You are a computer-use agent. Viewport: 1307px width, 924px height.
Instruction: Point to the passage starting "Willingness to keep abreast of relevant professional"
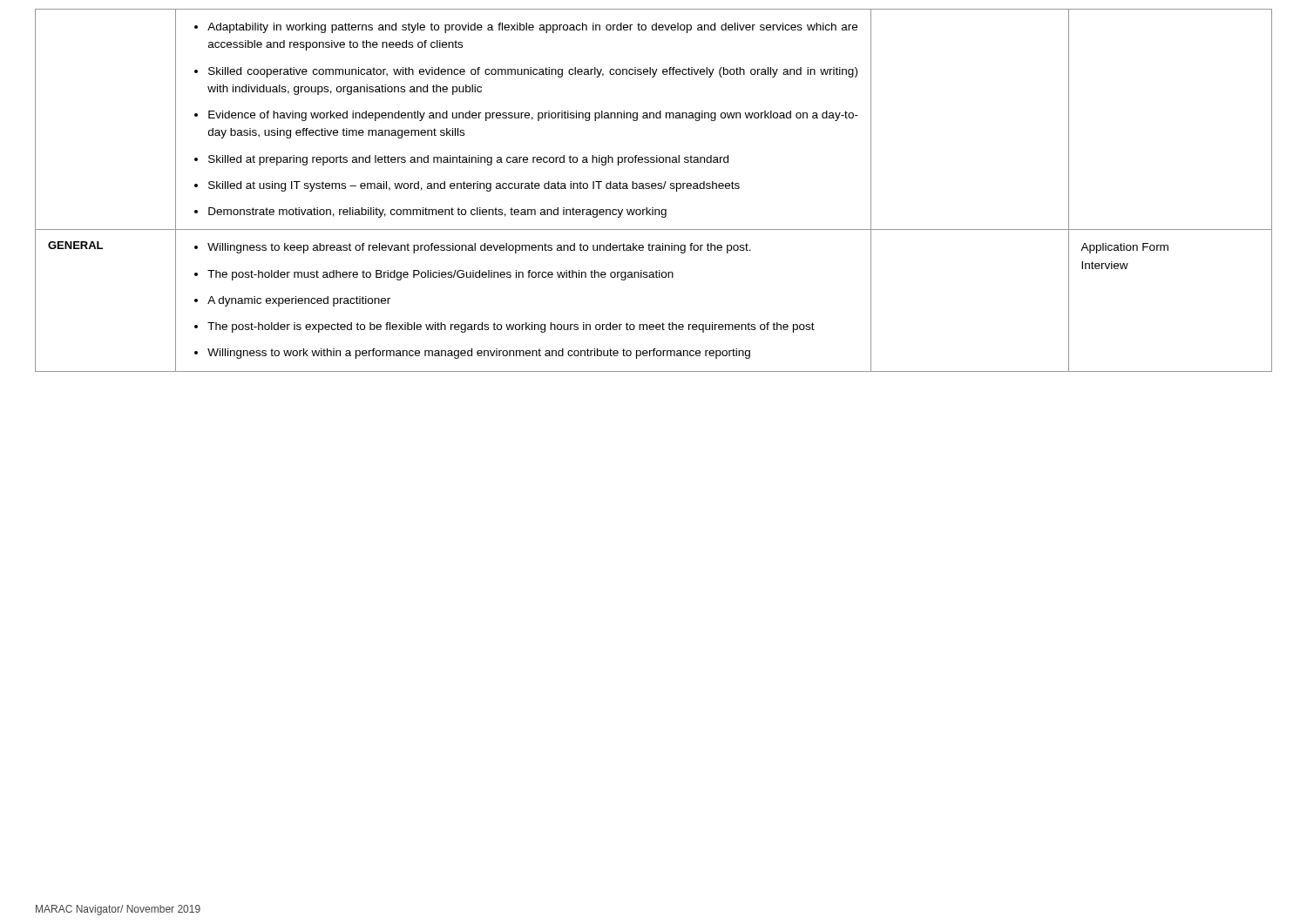[x=480, y=247]
